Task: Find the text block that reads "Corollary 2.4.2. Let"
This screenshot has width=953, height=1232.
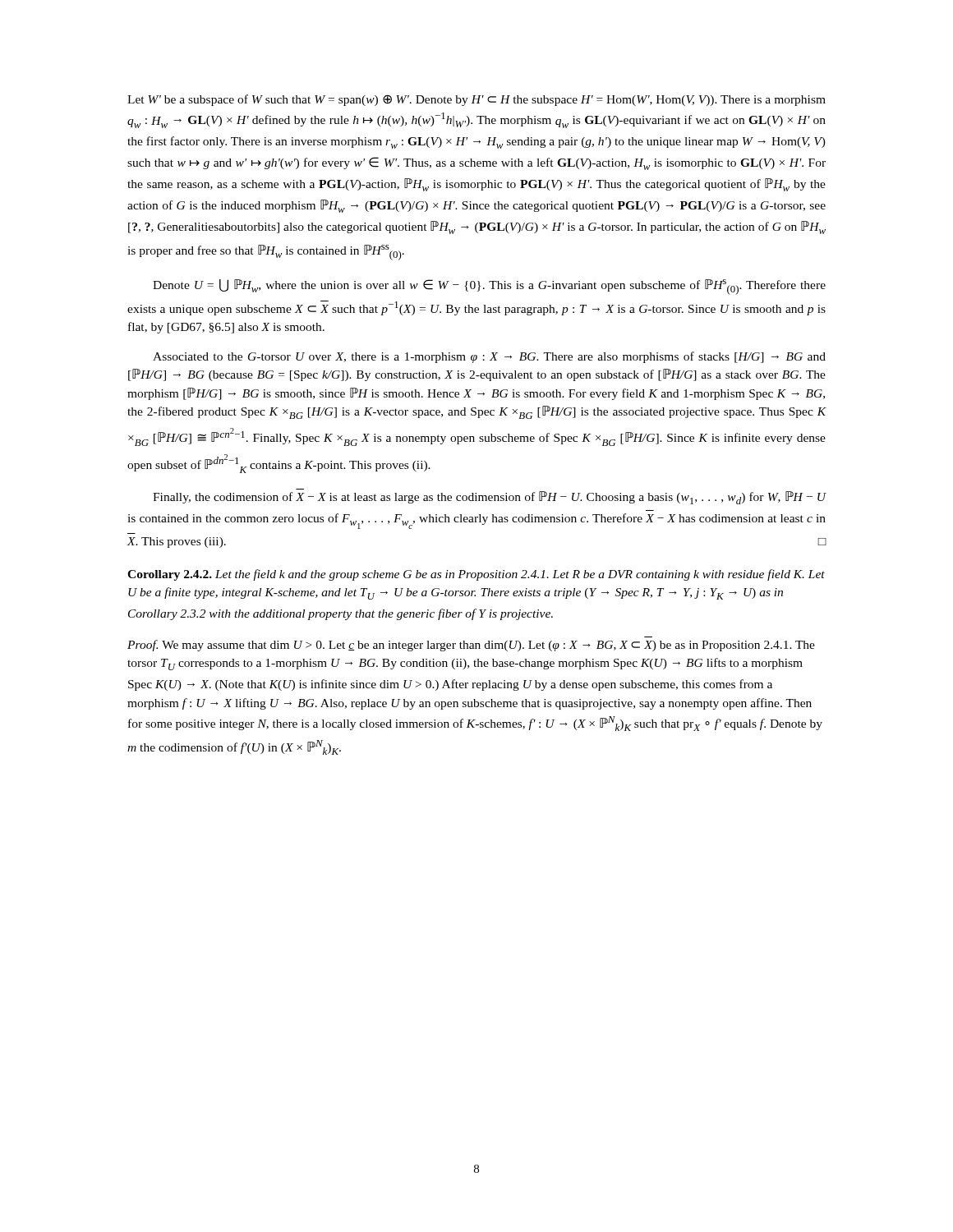Action: [x=476, y=594]
